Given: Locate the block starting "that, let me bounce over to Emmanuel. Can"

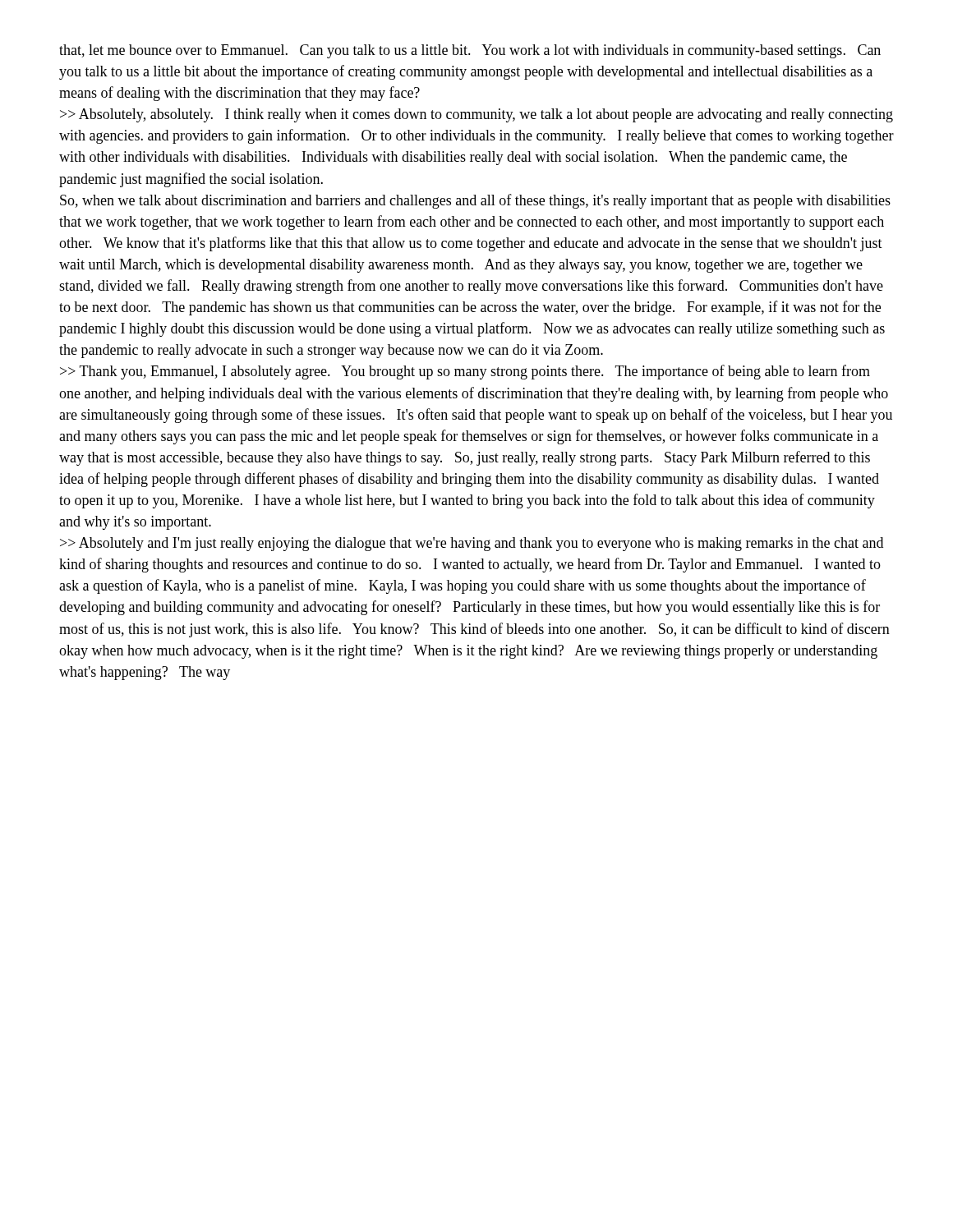Looking at the screenshot, I should pyautogui.click(x=476, y=361).
